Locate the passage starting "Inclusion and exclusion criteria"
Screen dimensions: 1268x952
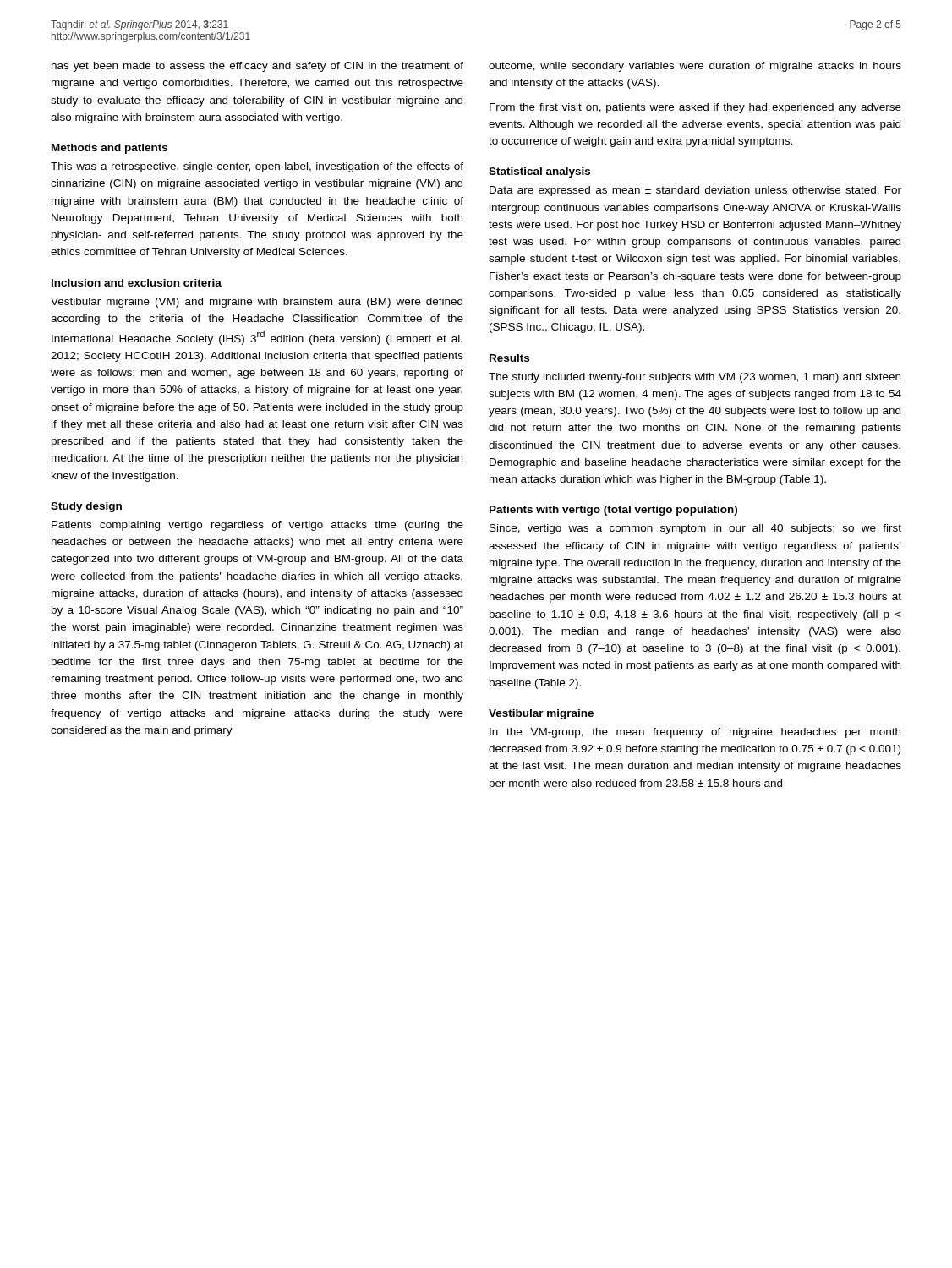[136, 282]
